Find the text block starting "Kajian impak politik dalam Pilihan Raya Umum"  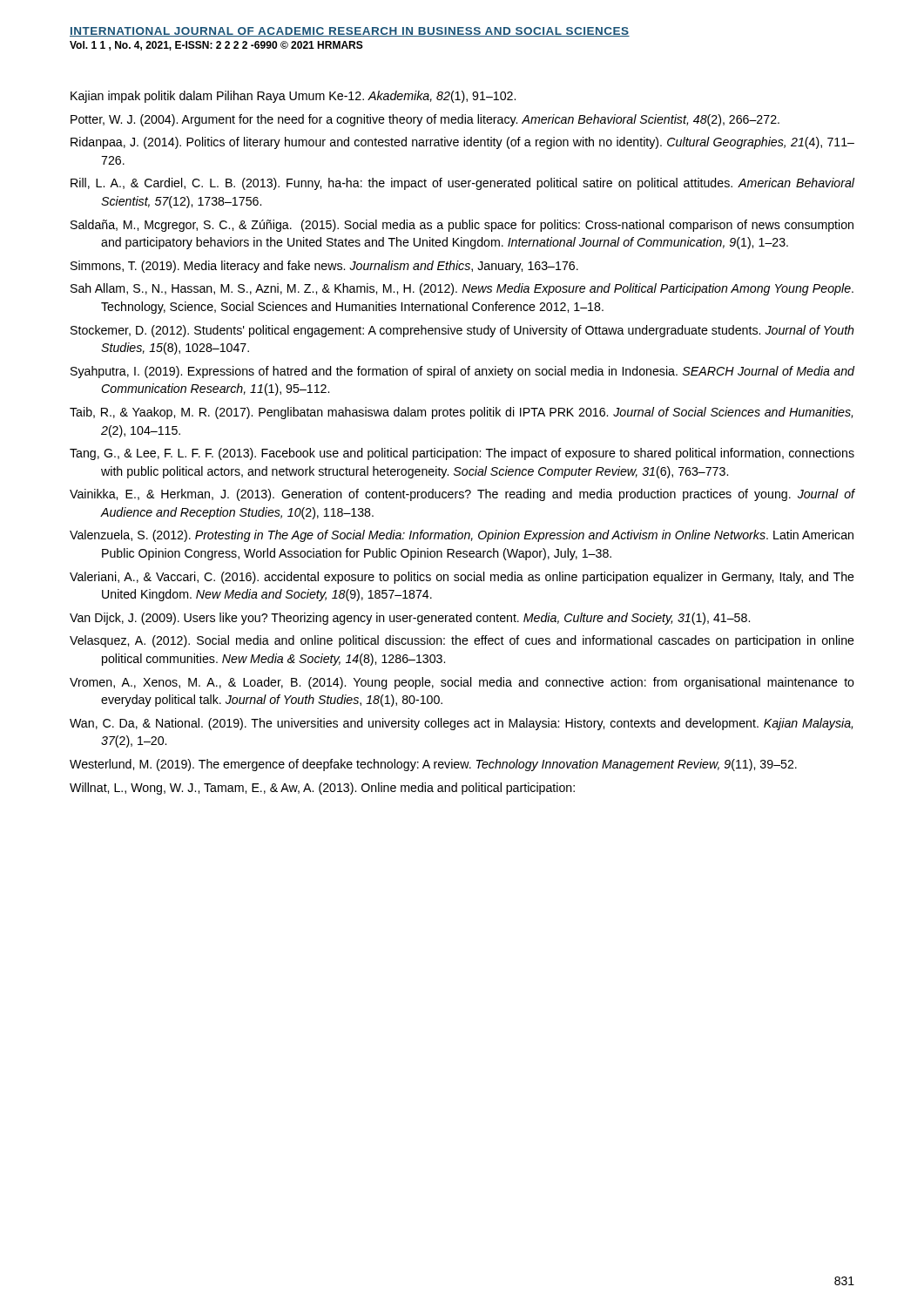point(293,96)
